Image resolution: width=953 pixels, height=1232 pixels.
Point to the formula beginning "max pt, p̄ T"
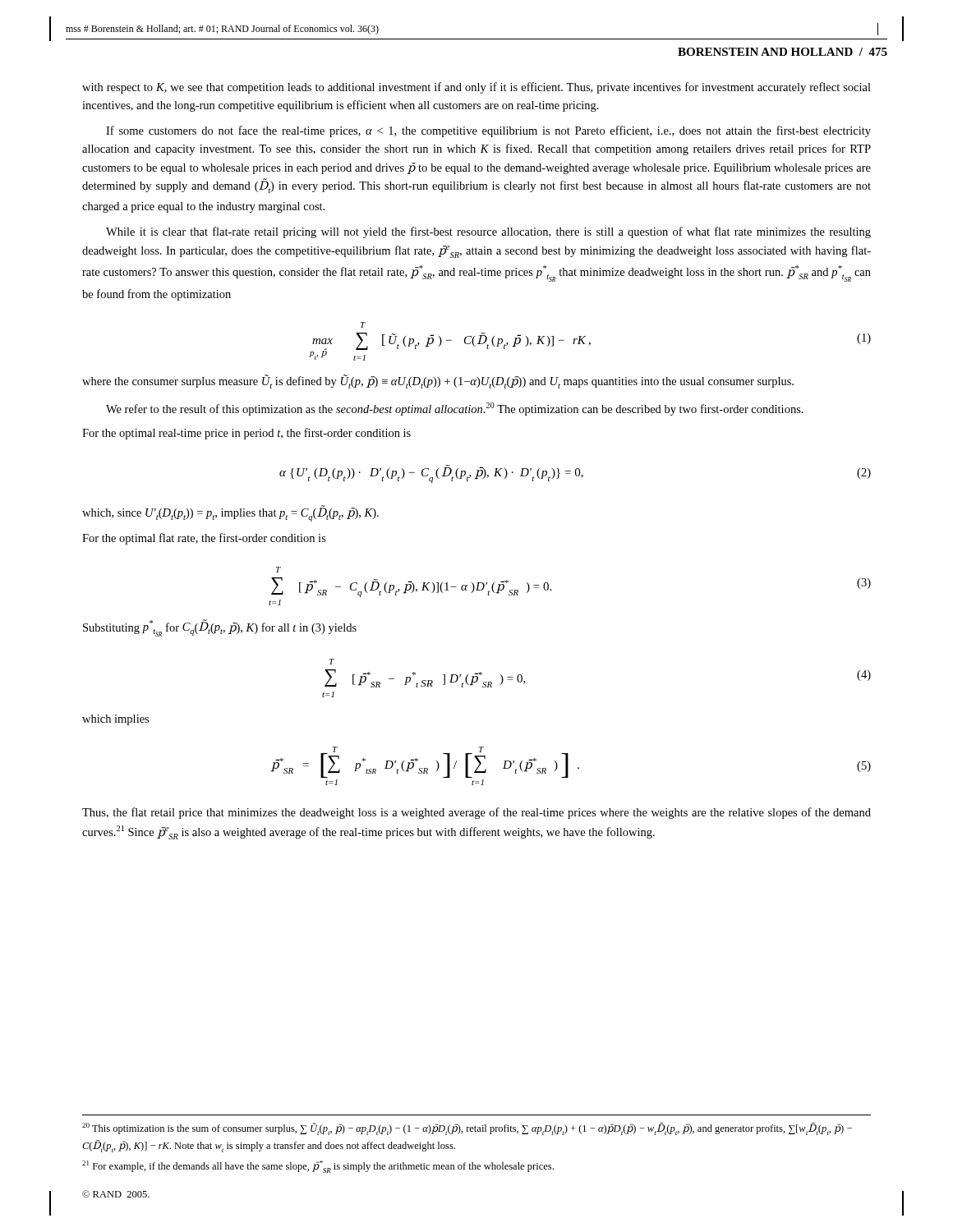click(587, 341)
